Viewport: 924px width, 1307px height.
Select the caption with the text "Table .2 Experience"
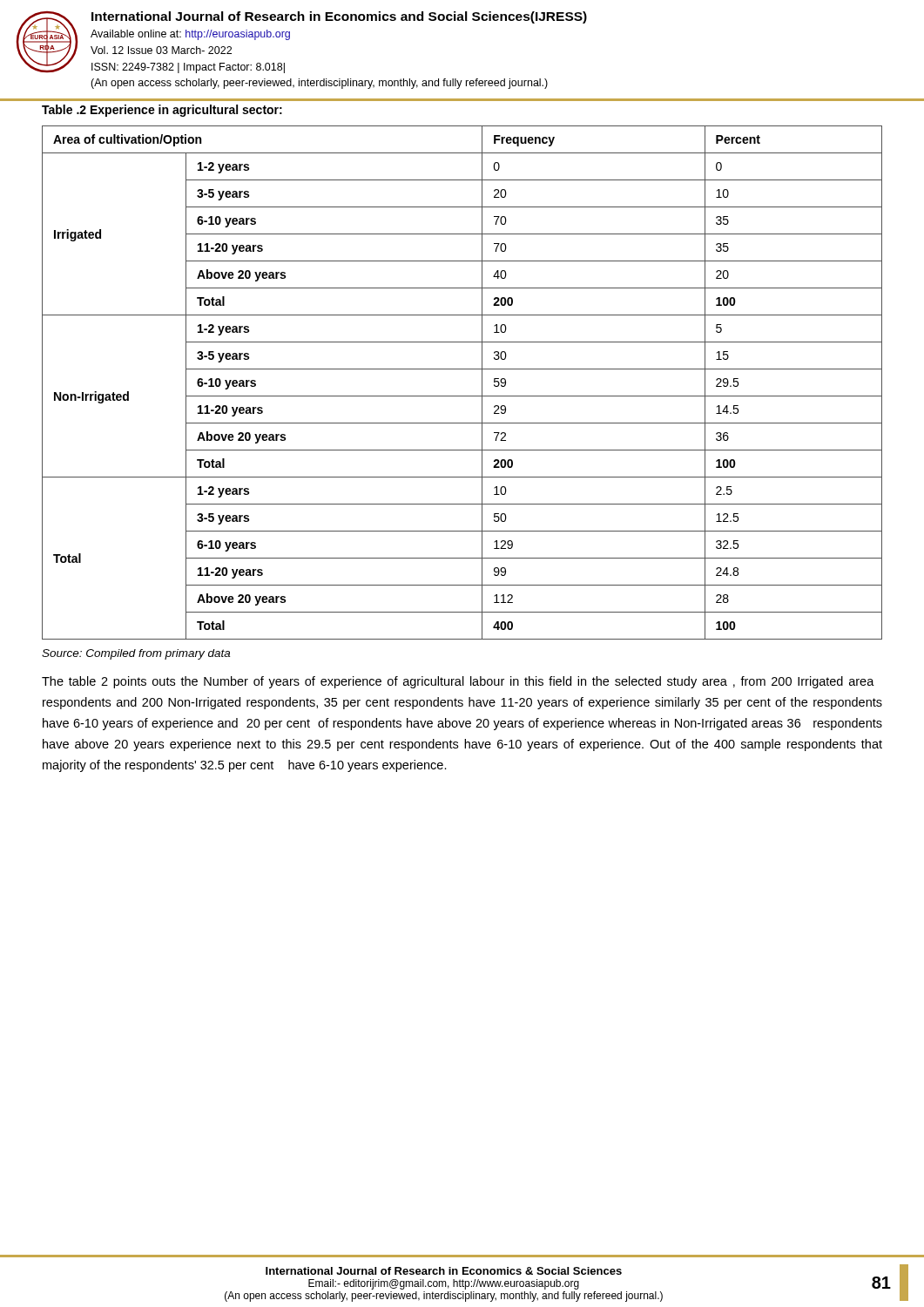(162, 110)
